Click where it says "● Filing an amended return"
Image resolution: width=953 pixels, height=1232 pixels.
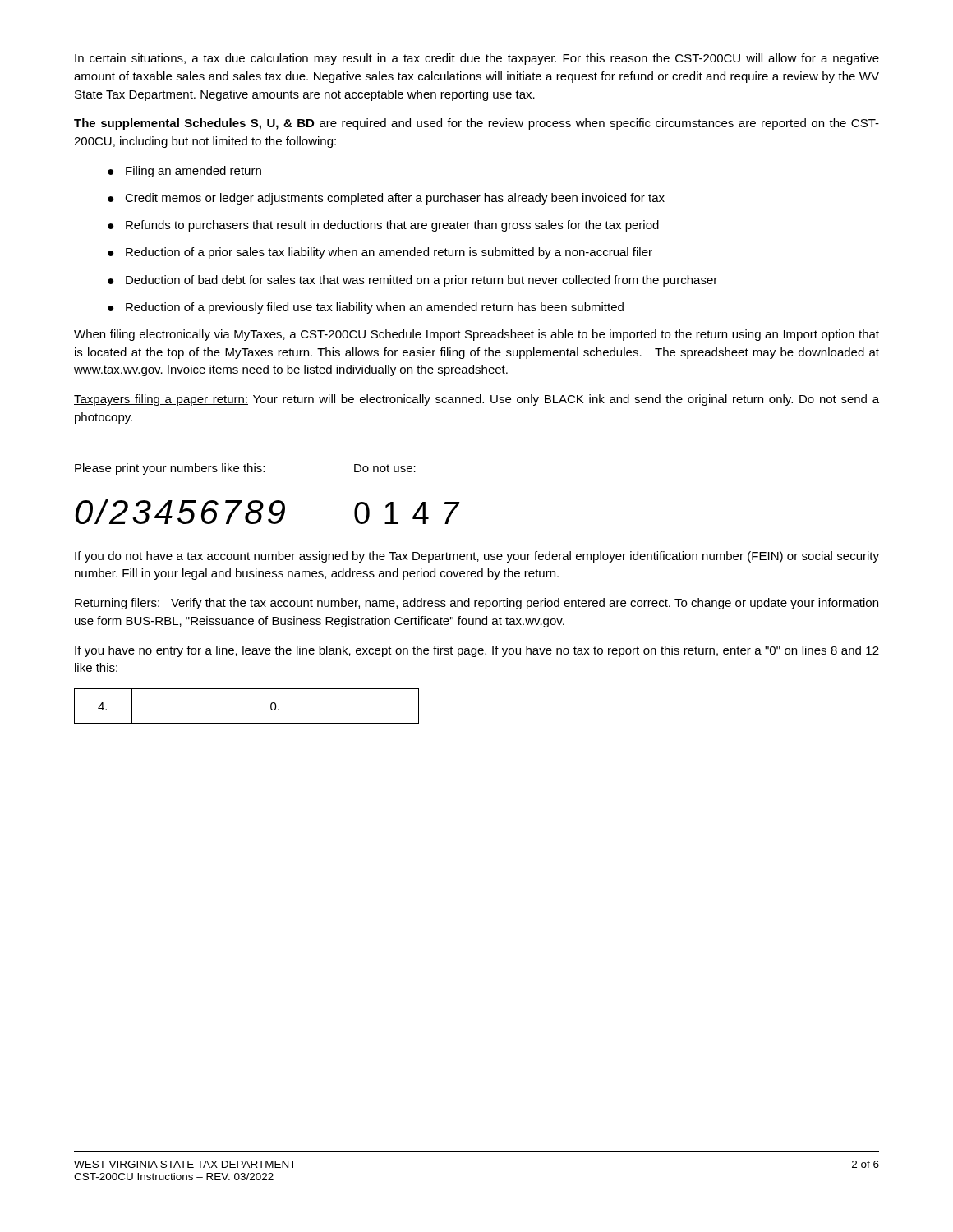point(184,172)
